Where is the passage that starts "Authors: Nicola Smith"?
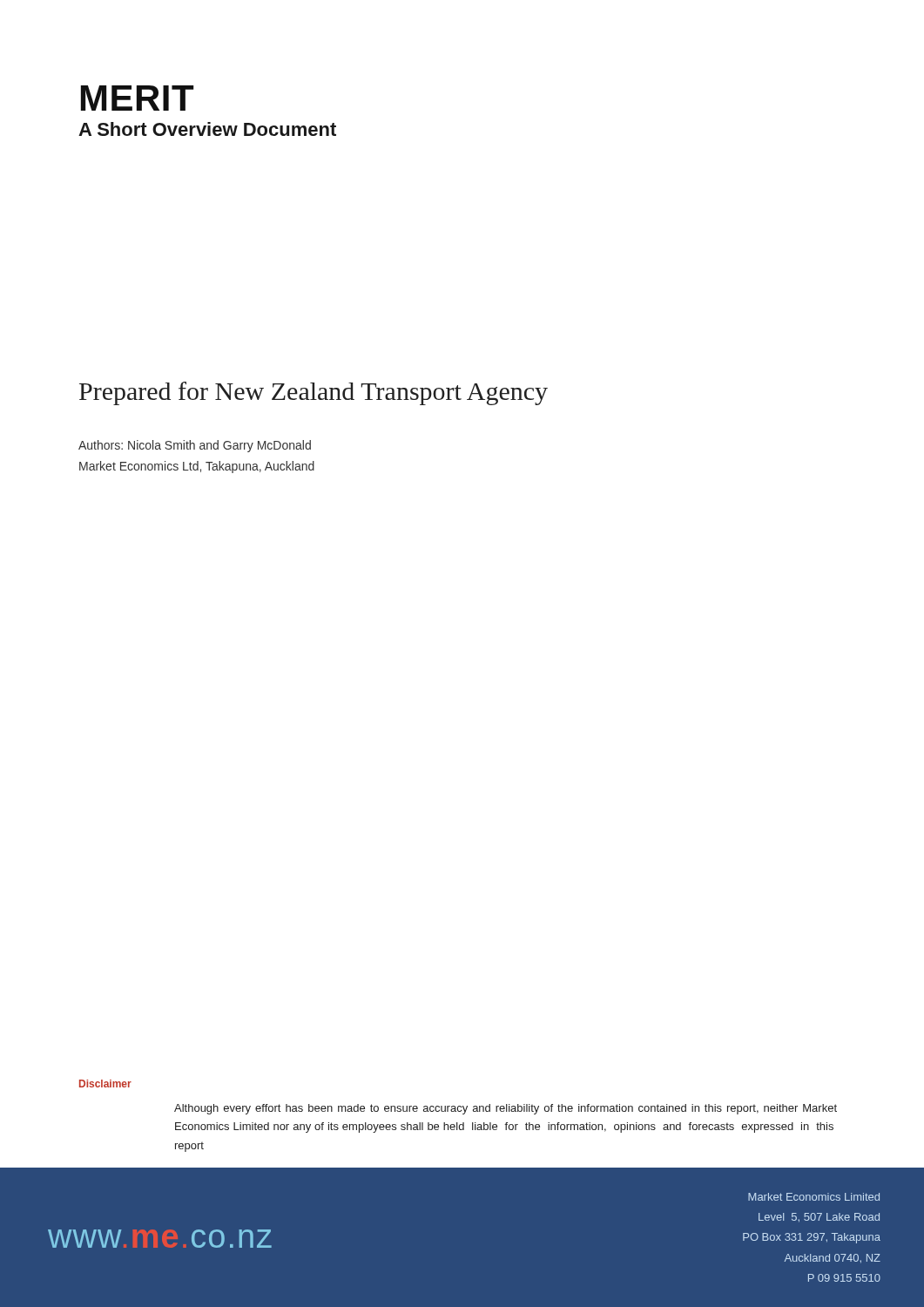This screenshot has height=1307, width=924. (195, 446)
